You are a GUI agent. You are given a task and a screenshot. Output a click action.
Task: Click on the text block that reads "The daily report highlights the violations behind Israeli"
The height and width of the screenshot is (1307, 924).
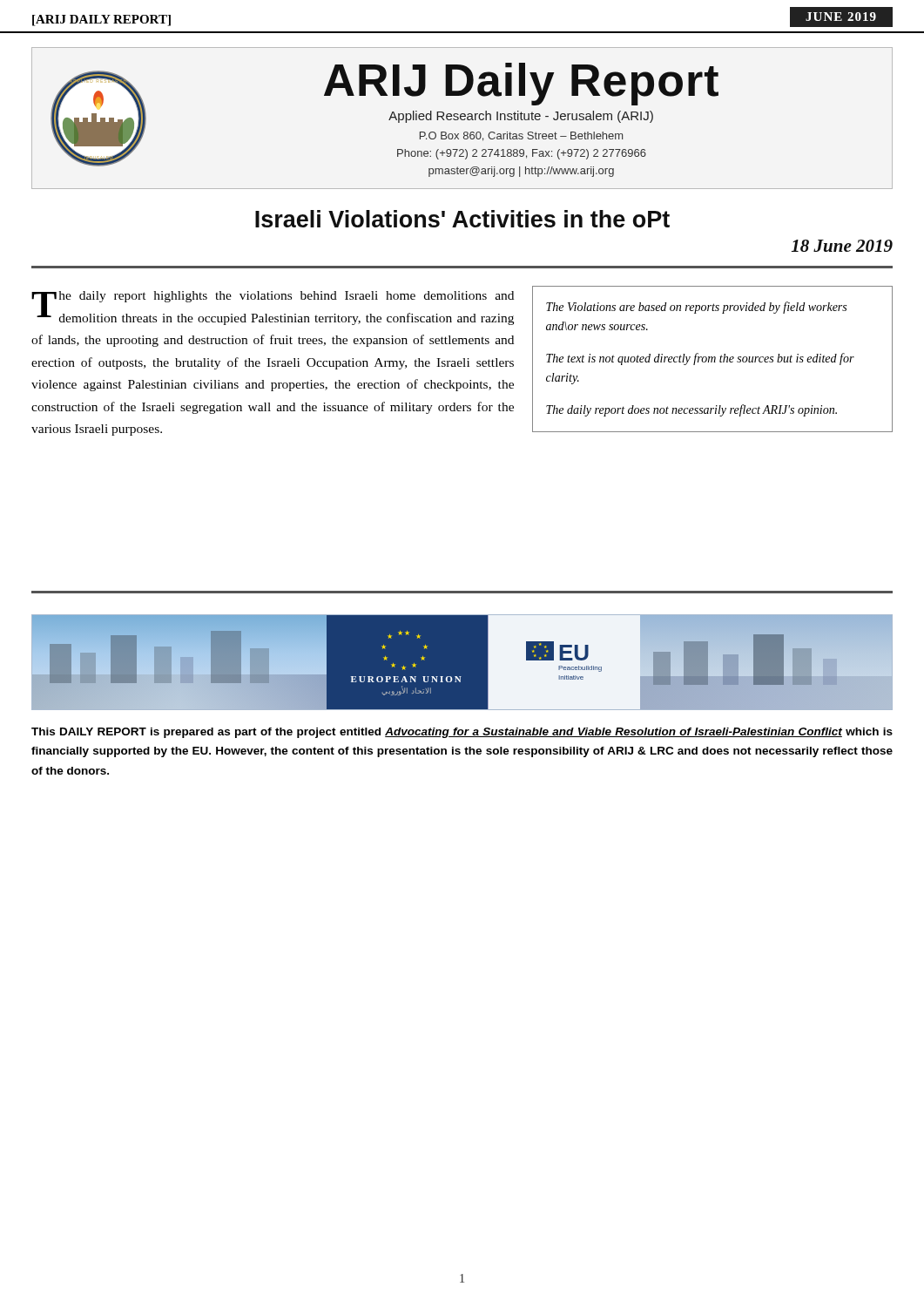273,360
